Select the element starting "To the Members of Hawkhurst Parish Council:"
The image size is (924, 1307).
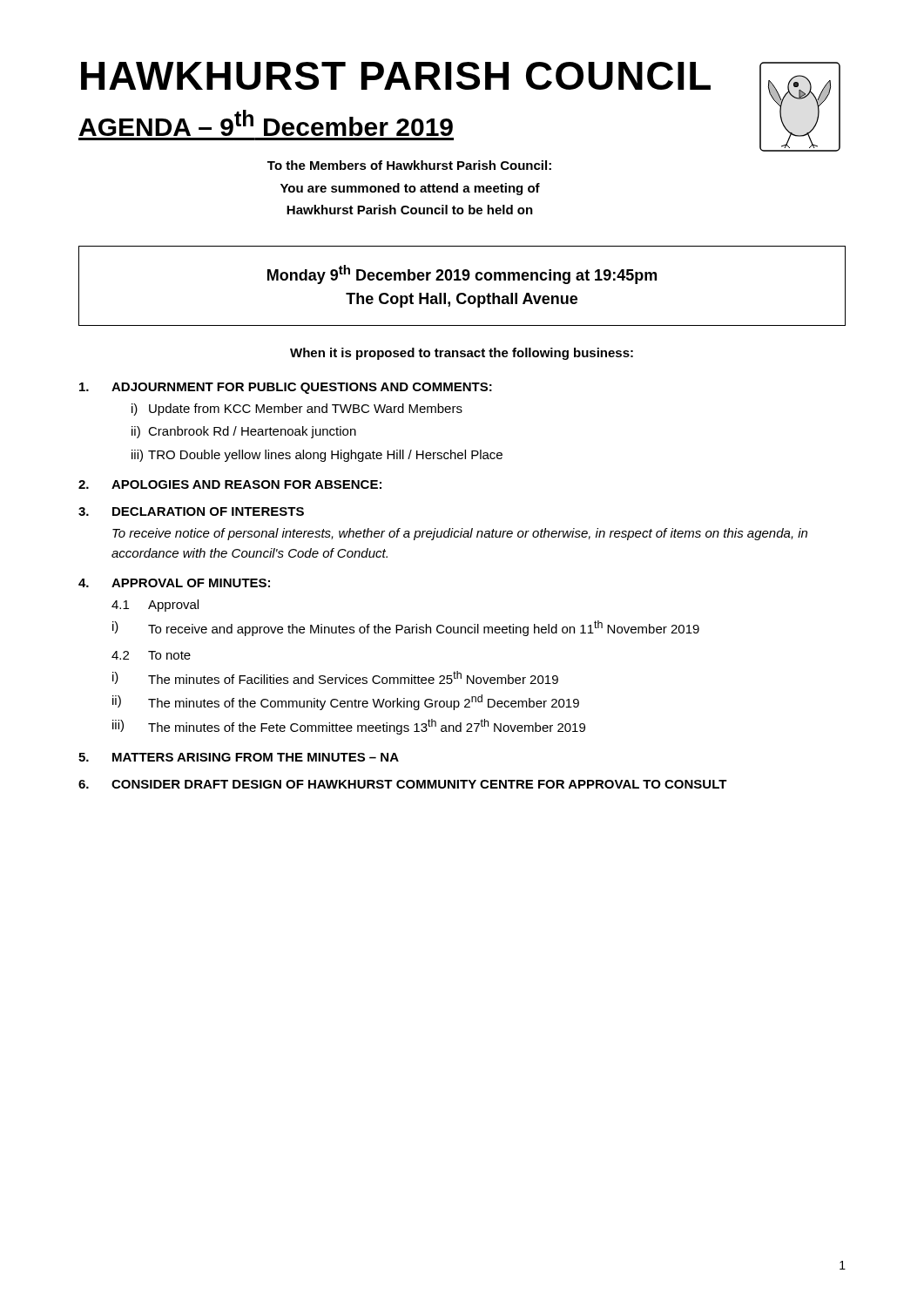(x=410, y=187)
